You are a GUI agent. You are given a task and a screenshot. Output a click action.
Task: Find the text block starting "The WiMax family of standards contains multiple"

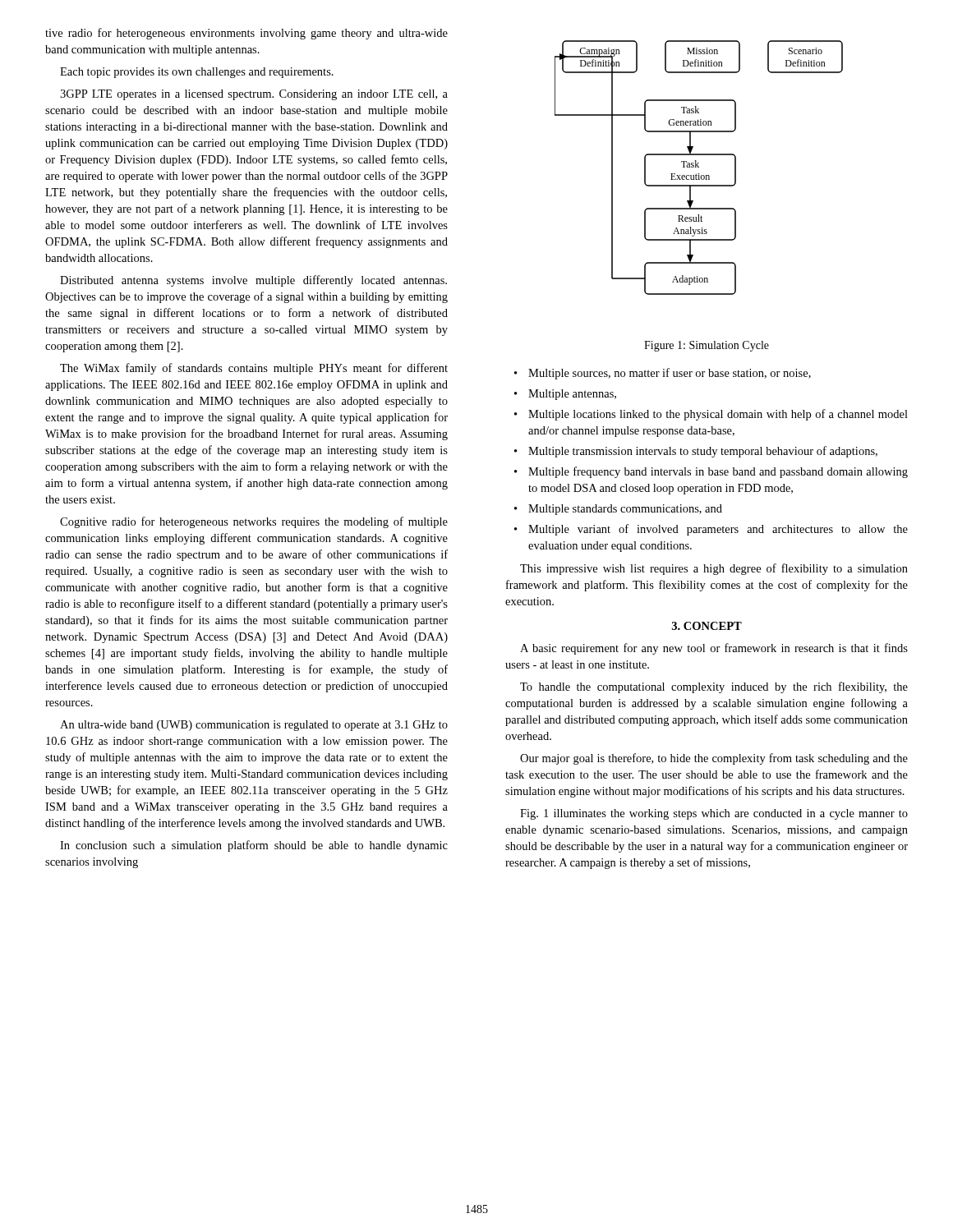click(246, 434)
